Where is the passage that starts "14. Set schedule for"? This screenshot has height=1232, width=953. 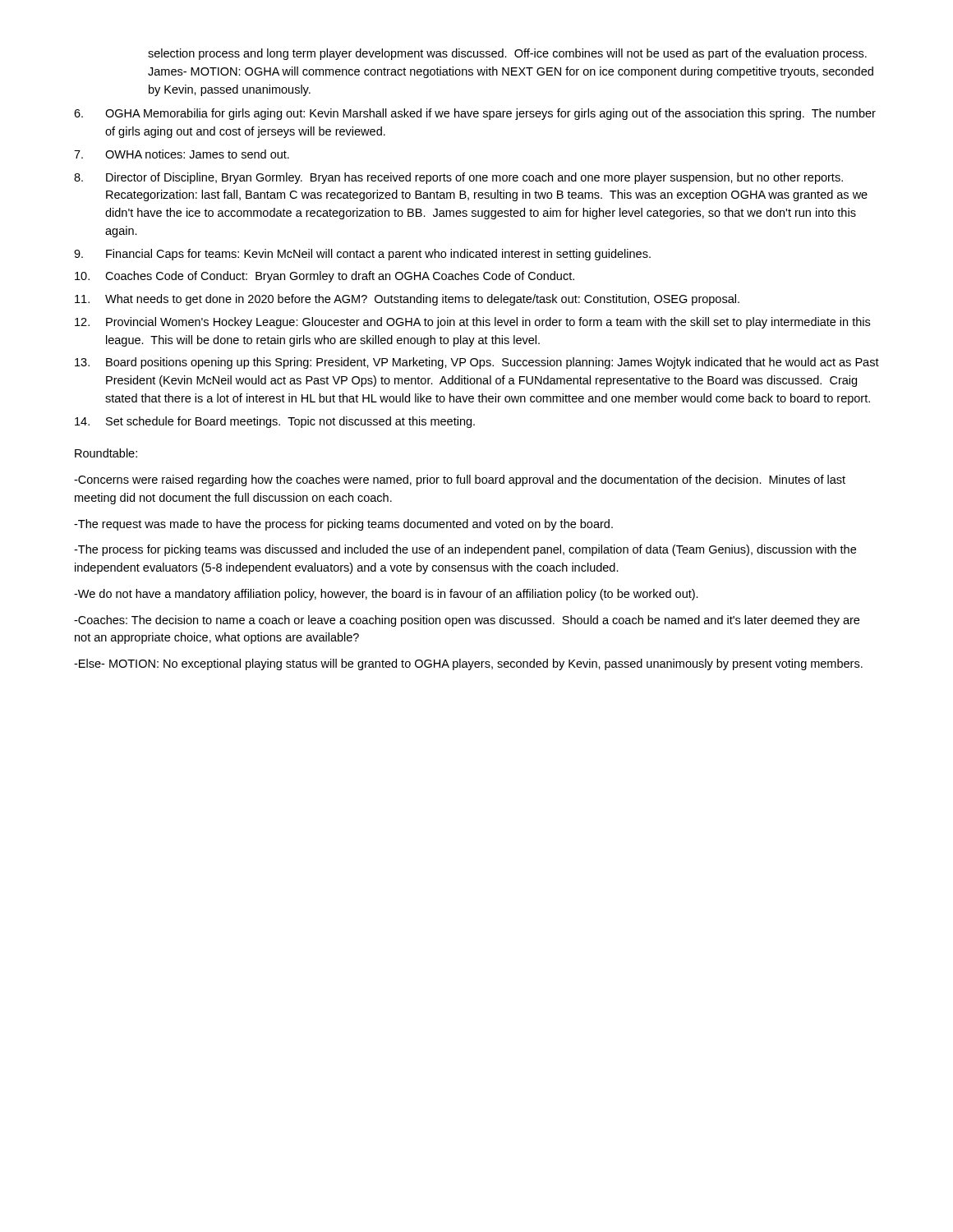coord(476,422)
